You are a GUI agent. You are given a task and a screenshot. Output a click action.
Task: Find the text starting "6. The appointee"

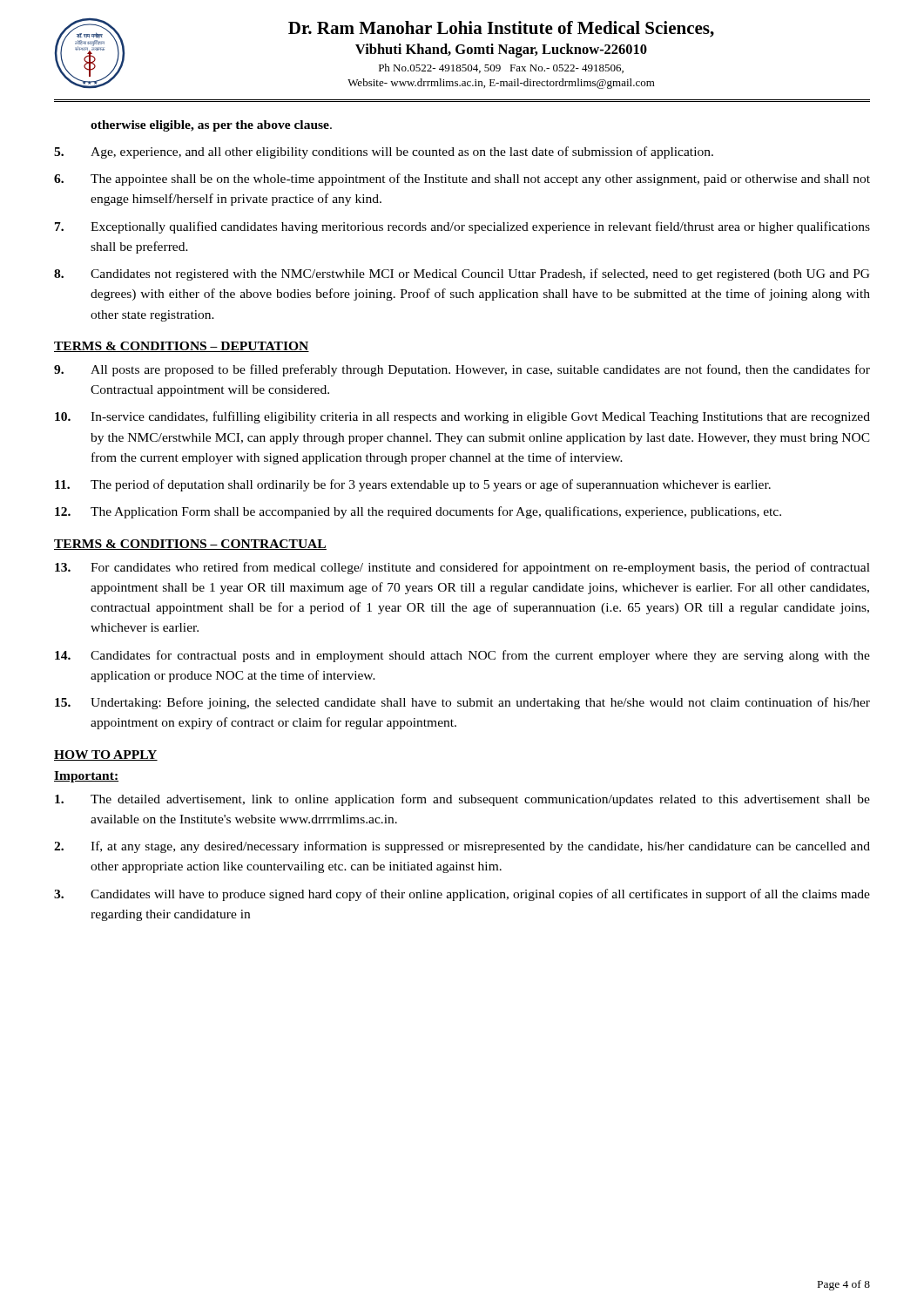point(462,189)
